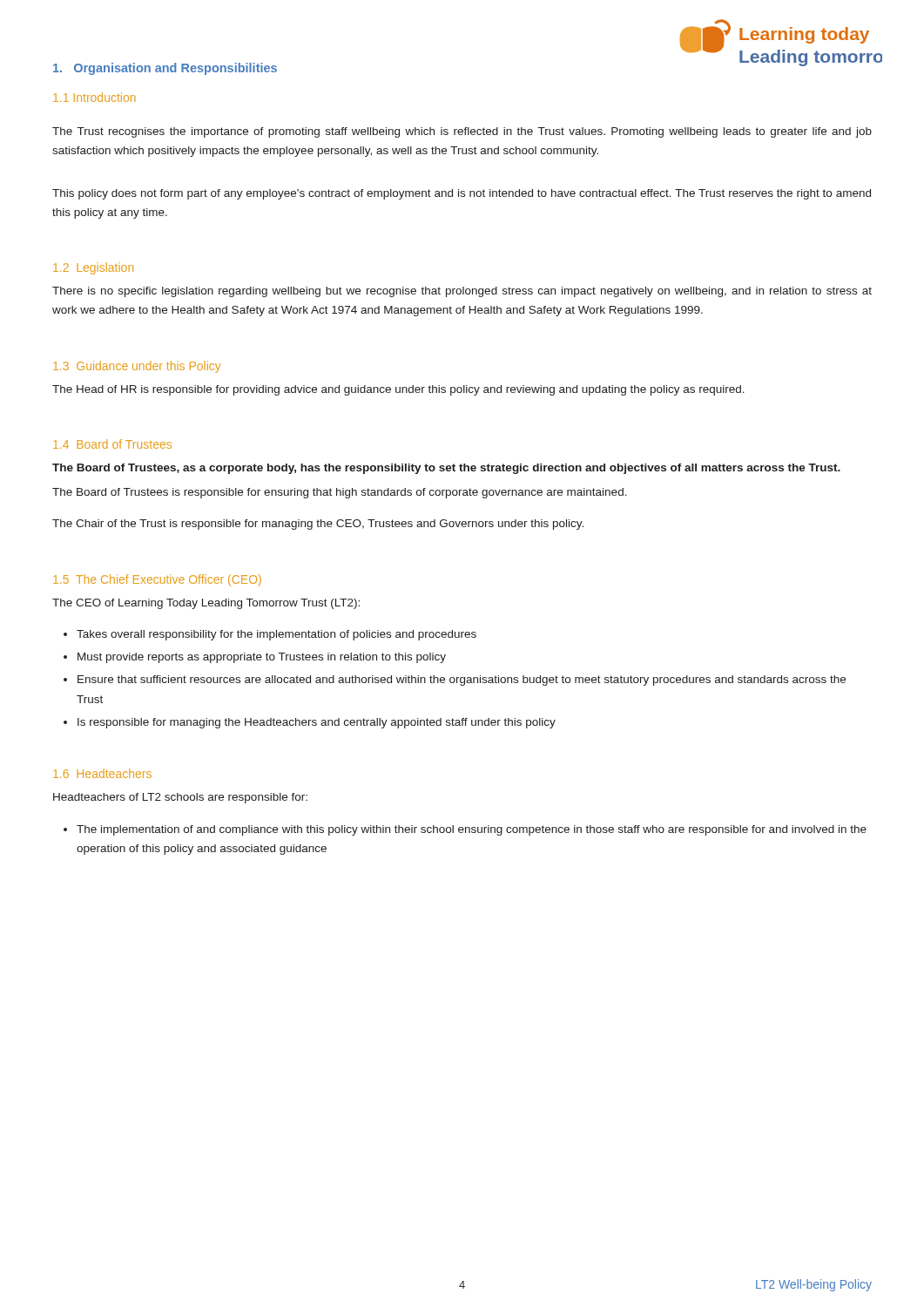Navigate to the passage starting "1.4 Board of Trustees"
Image resolution: width=924 pixels, height=1307 pixels.
[112, 444]
